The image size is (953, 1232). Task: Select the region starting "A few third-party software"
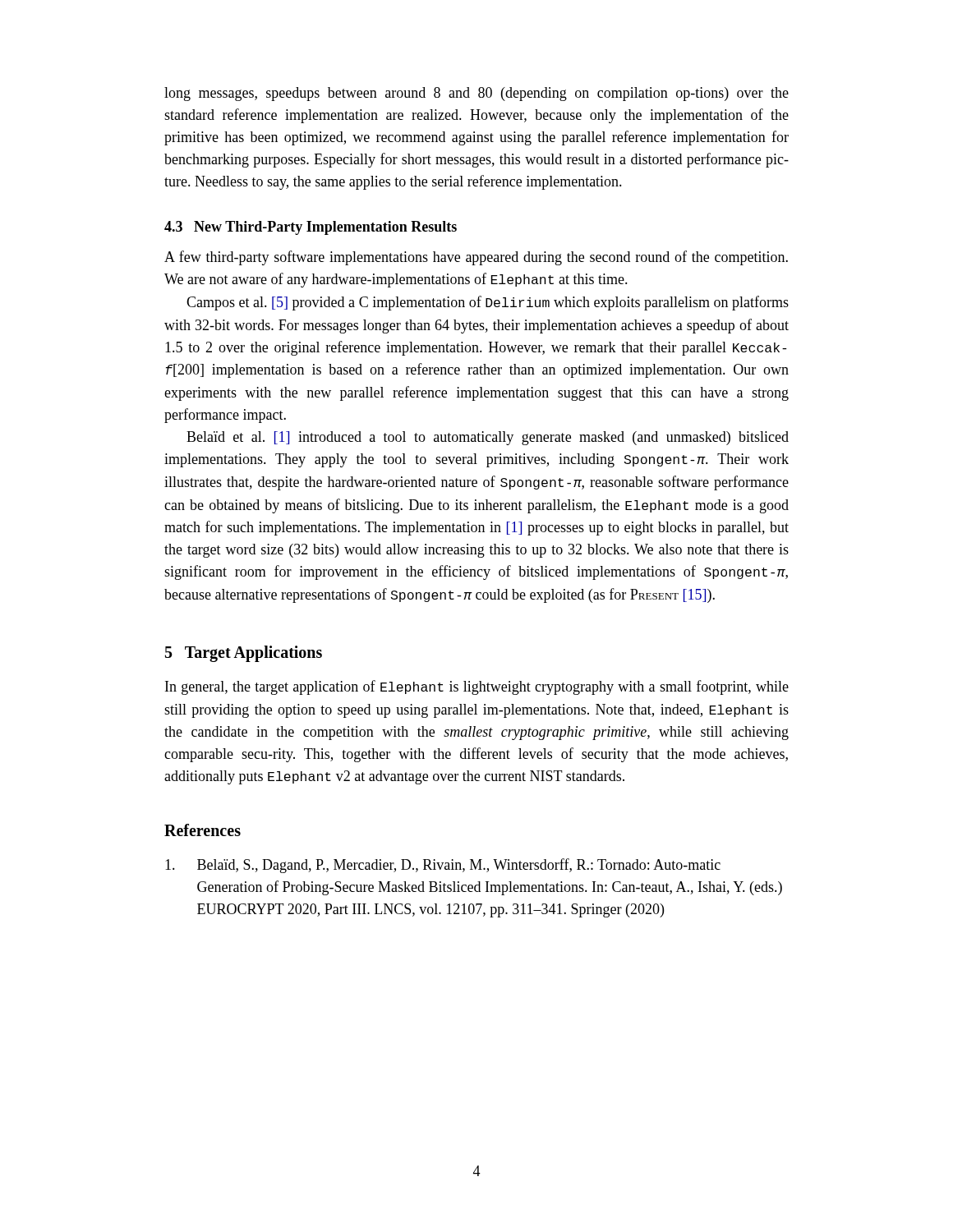point(476,427)
